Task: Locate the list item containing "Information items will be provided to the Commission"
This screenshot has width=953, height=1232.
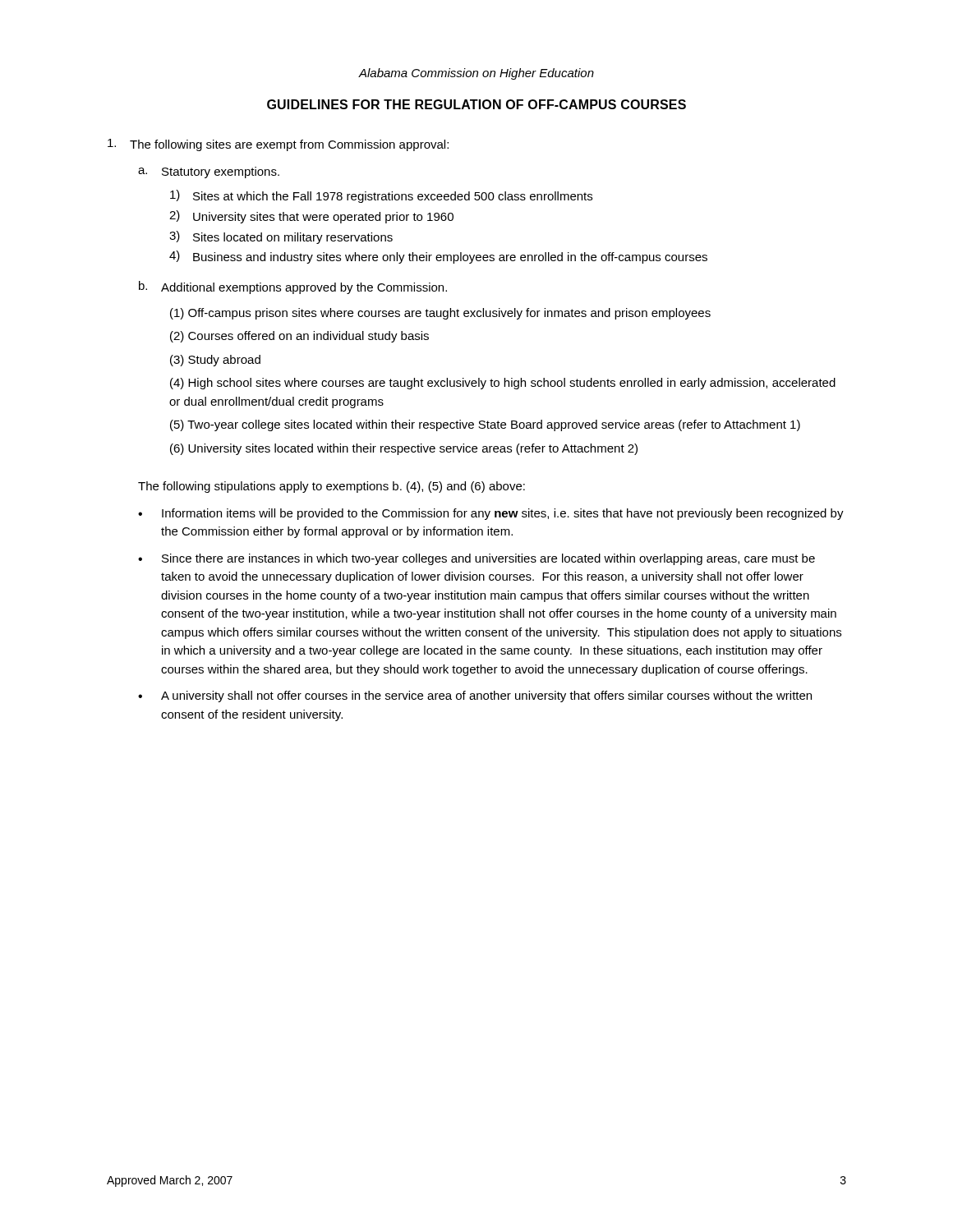Action: click(x=504, y=522)
